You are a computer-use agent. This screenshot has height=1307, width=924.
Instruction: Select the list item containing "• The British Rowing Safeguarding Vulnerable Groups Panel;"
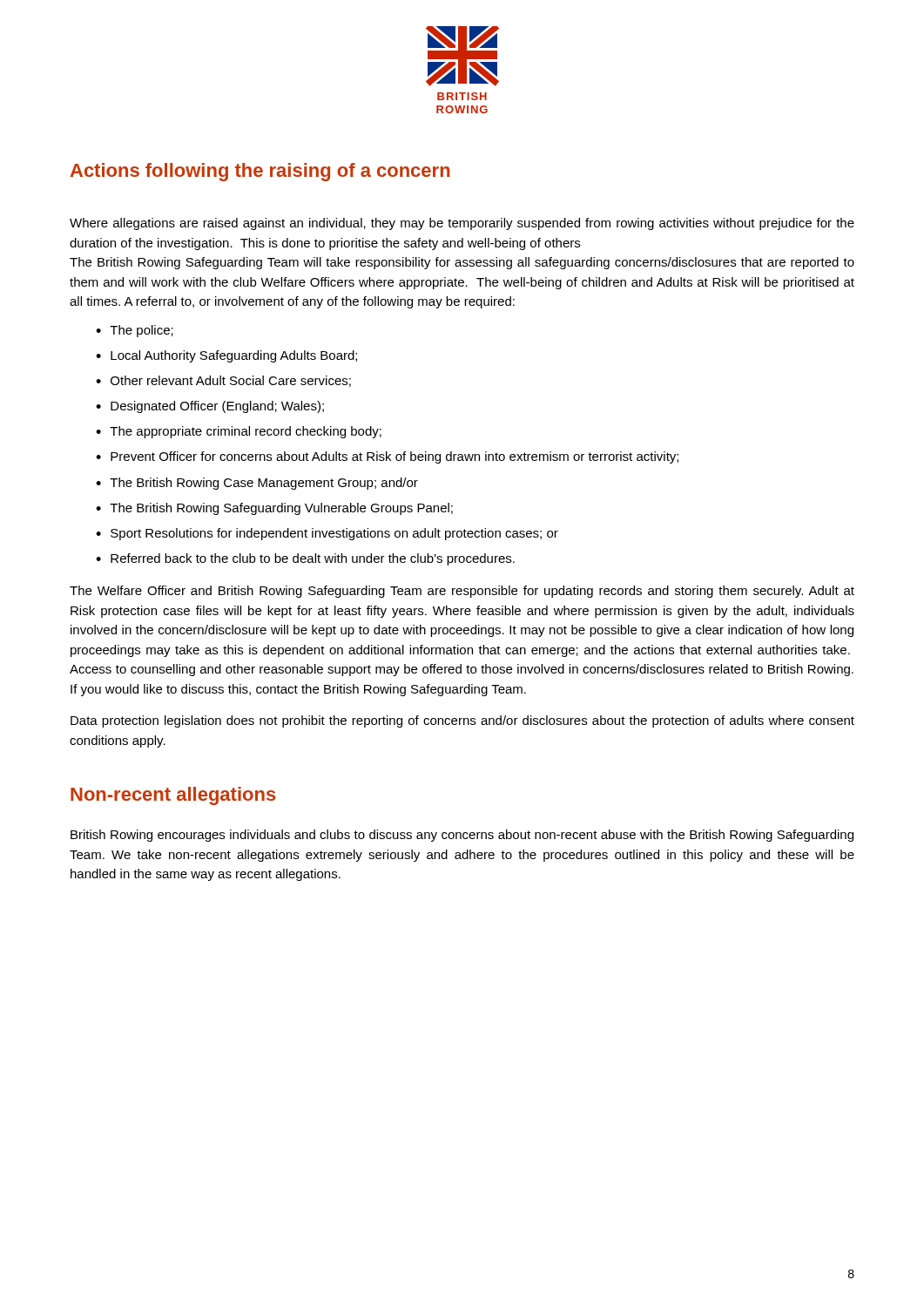[x=275, y=509]
